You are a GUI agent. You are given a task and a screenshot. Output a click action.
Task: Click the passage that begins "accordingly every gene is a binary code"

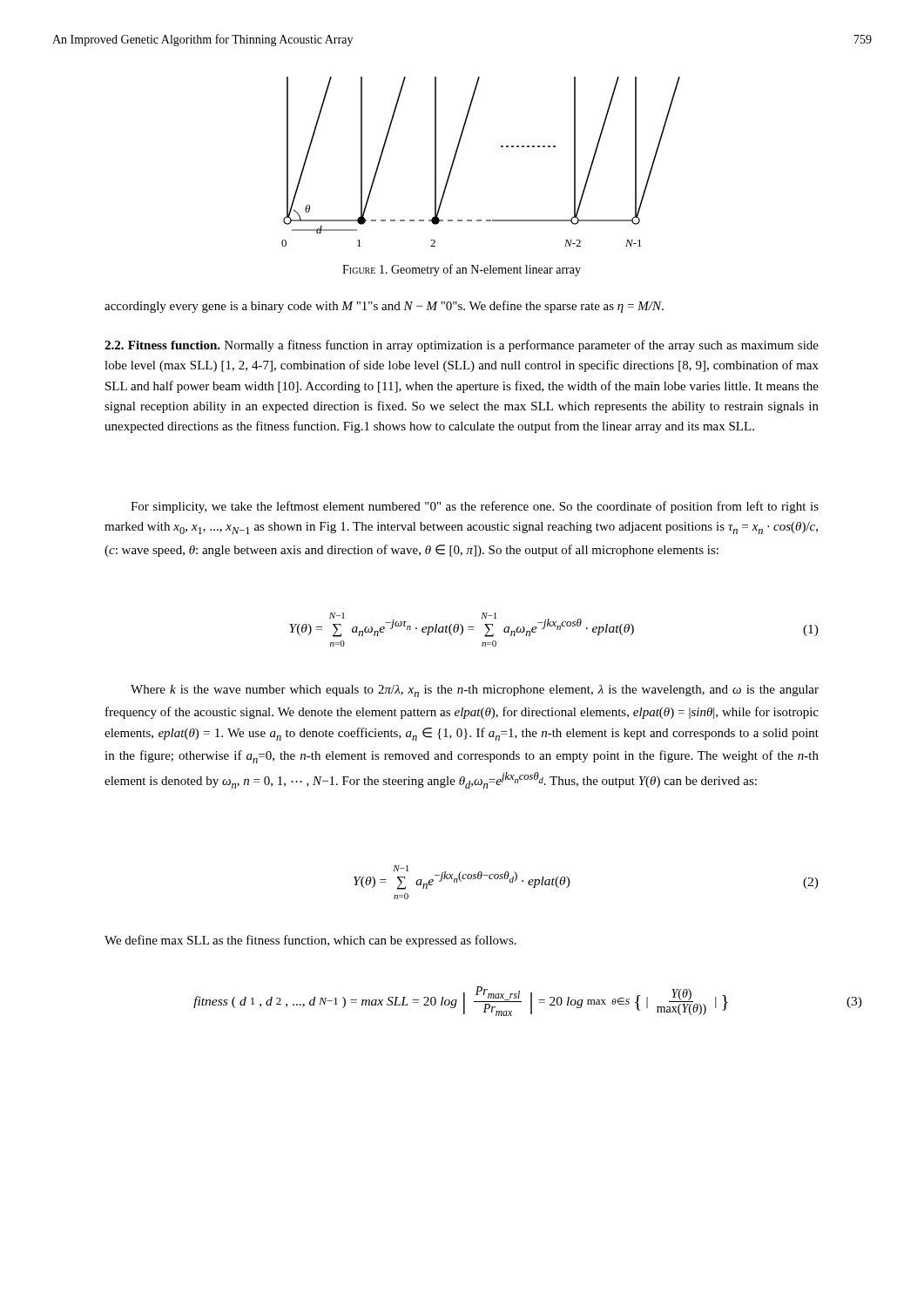coord(384,306)
